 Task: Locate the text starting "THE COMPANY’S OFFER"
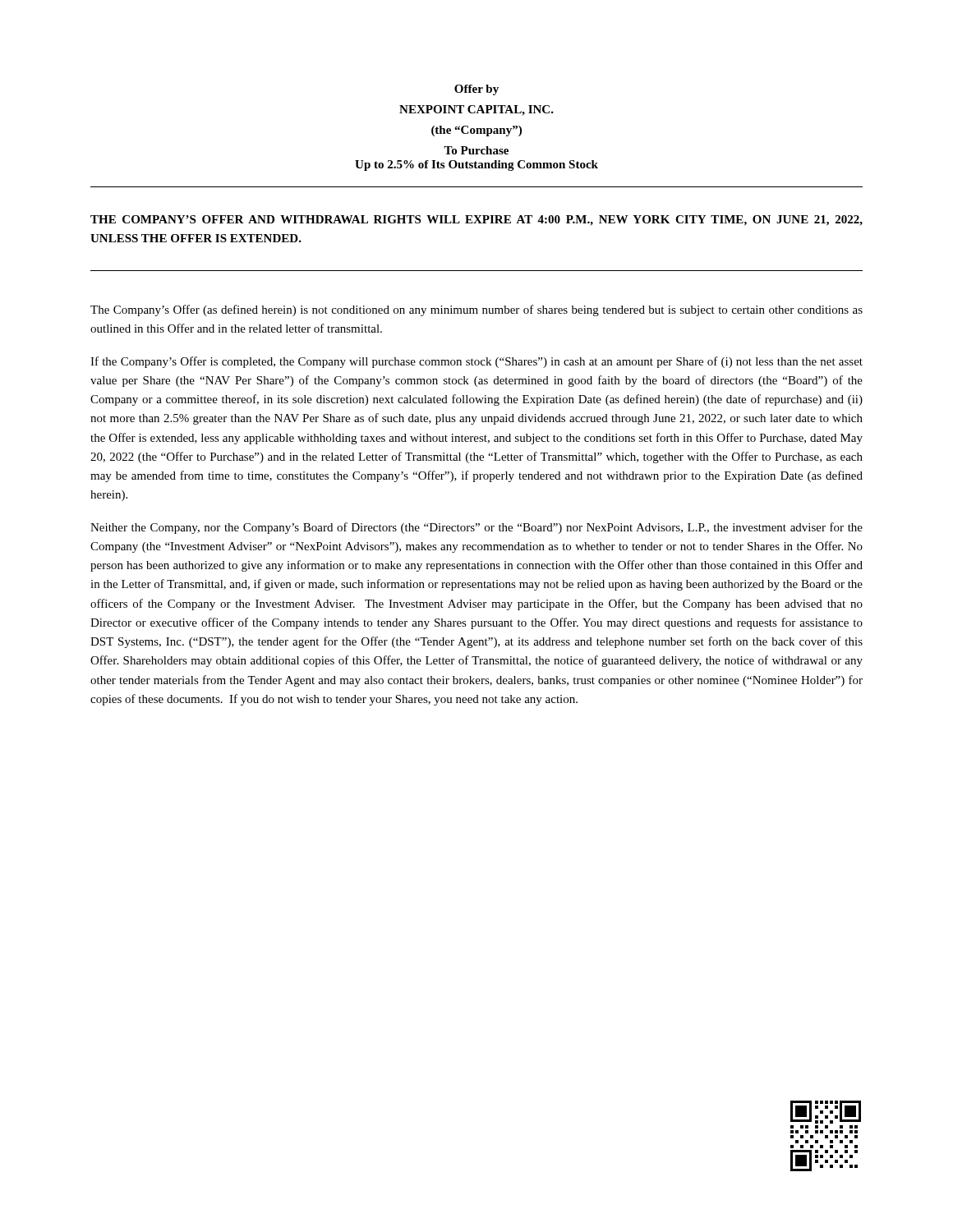coord(476,229)
